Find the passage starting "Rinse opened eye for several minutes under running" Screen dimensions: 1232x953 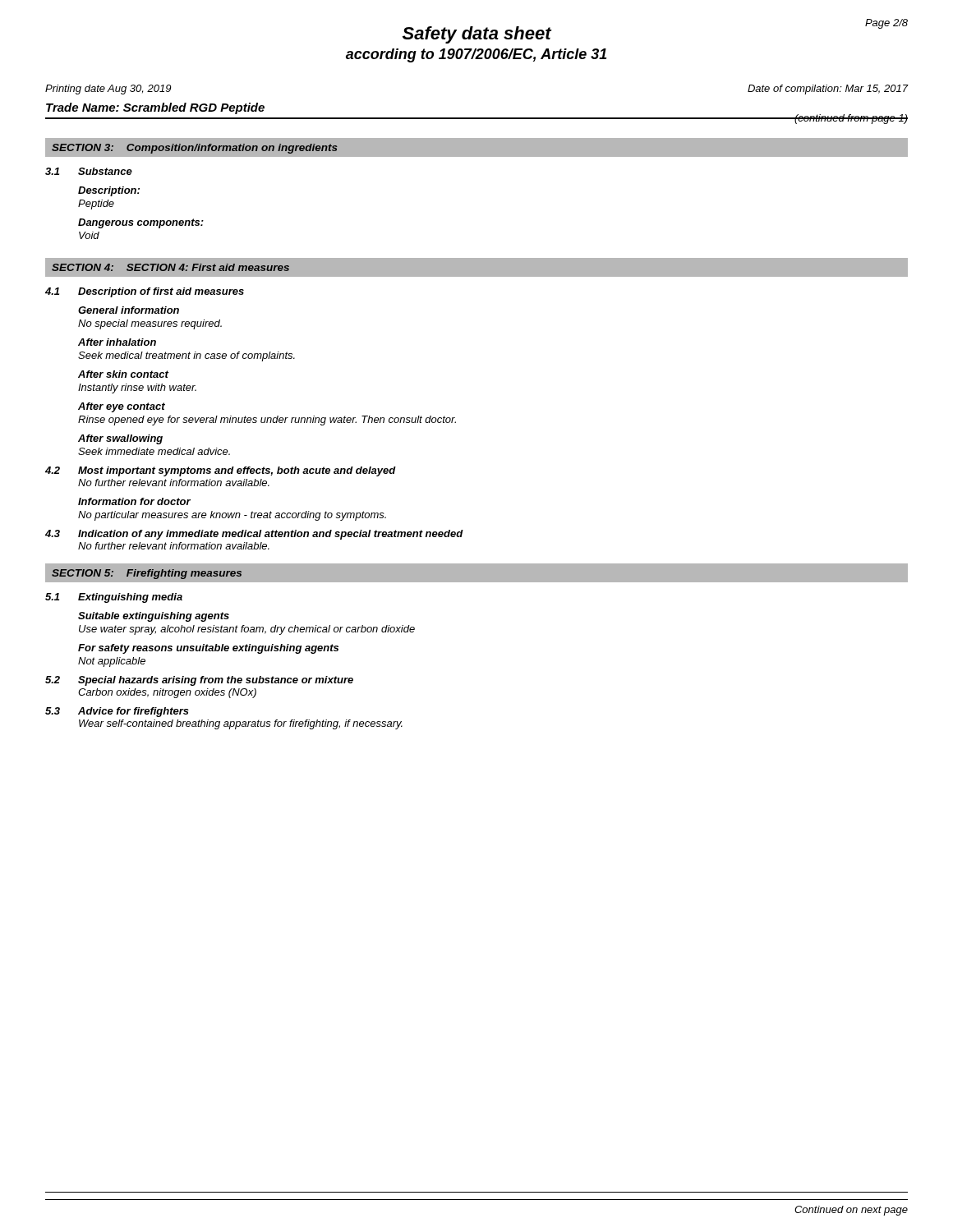coord(268,419)
